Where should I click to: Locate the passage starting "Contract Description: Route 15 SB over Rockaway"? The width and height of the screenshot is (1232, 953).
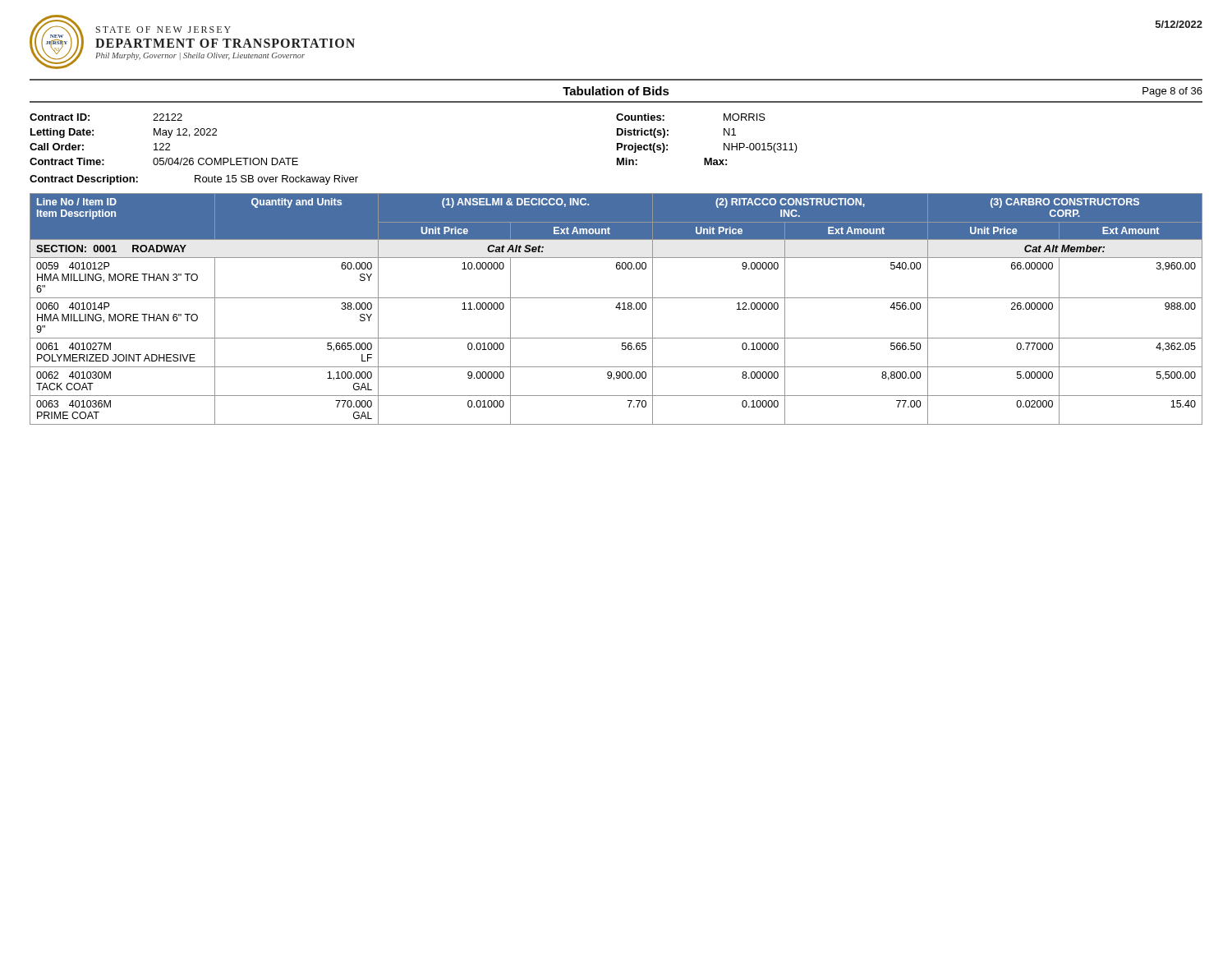coord(194,179)
